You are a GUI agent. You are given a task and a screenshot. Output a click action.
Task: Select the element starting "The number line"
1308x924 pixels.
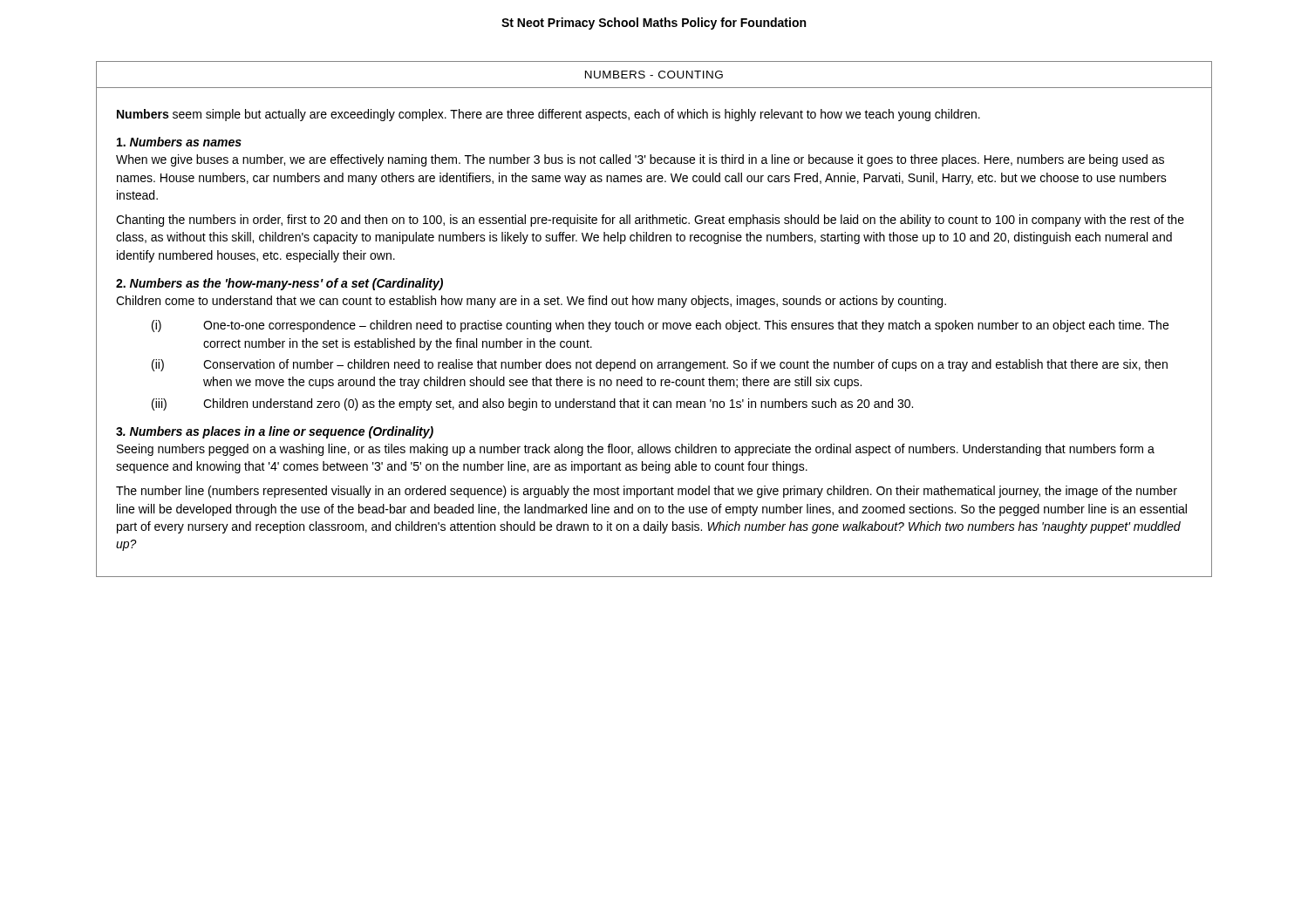tap(652, 518)
